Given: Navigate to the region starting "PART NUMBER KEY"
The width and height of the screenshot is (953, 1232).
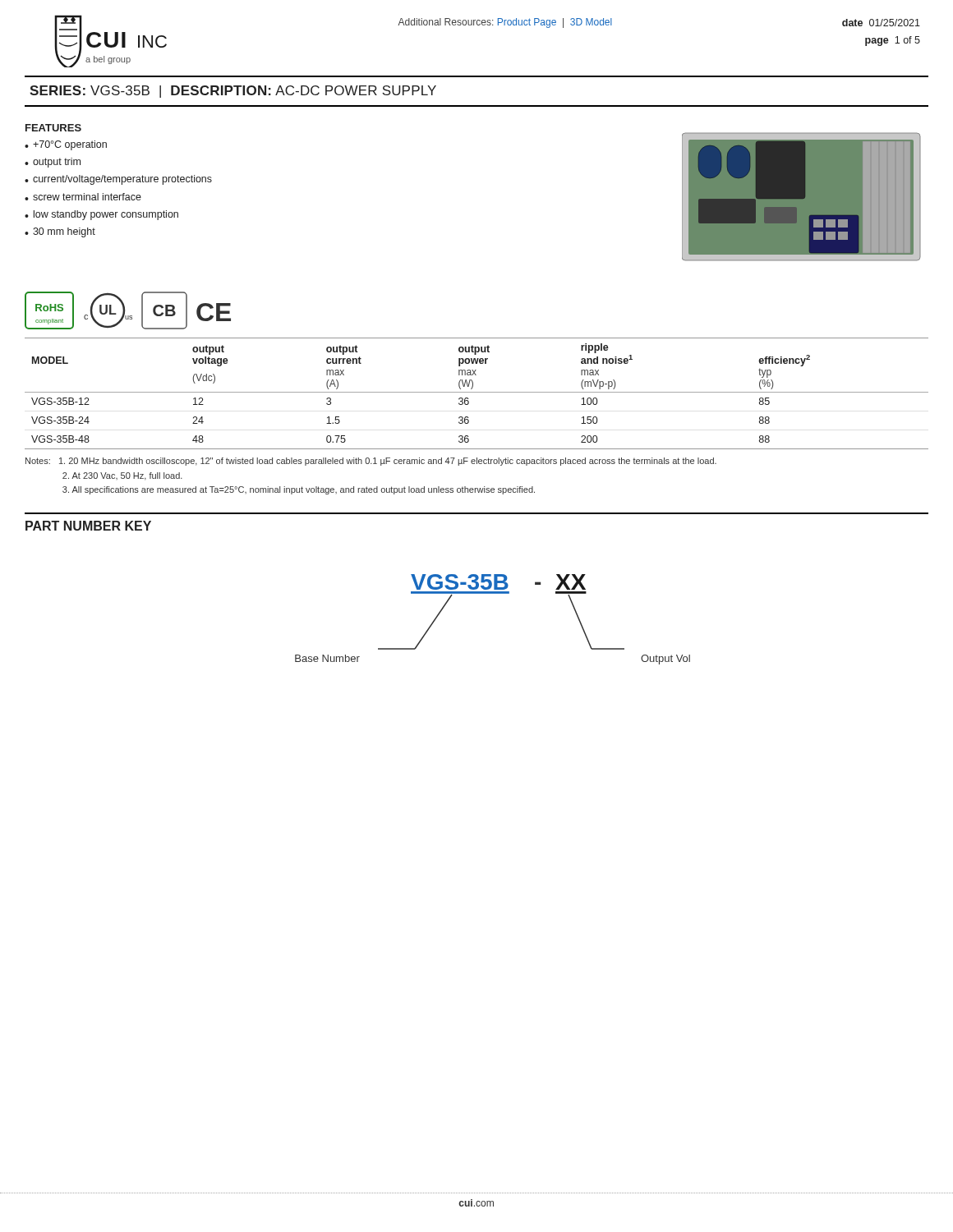Looking at the screenshot, I should (88, 526).
